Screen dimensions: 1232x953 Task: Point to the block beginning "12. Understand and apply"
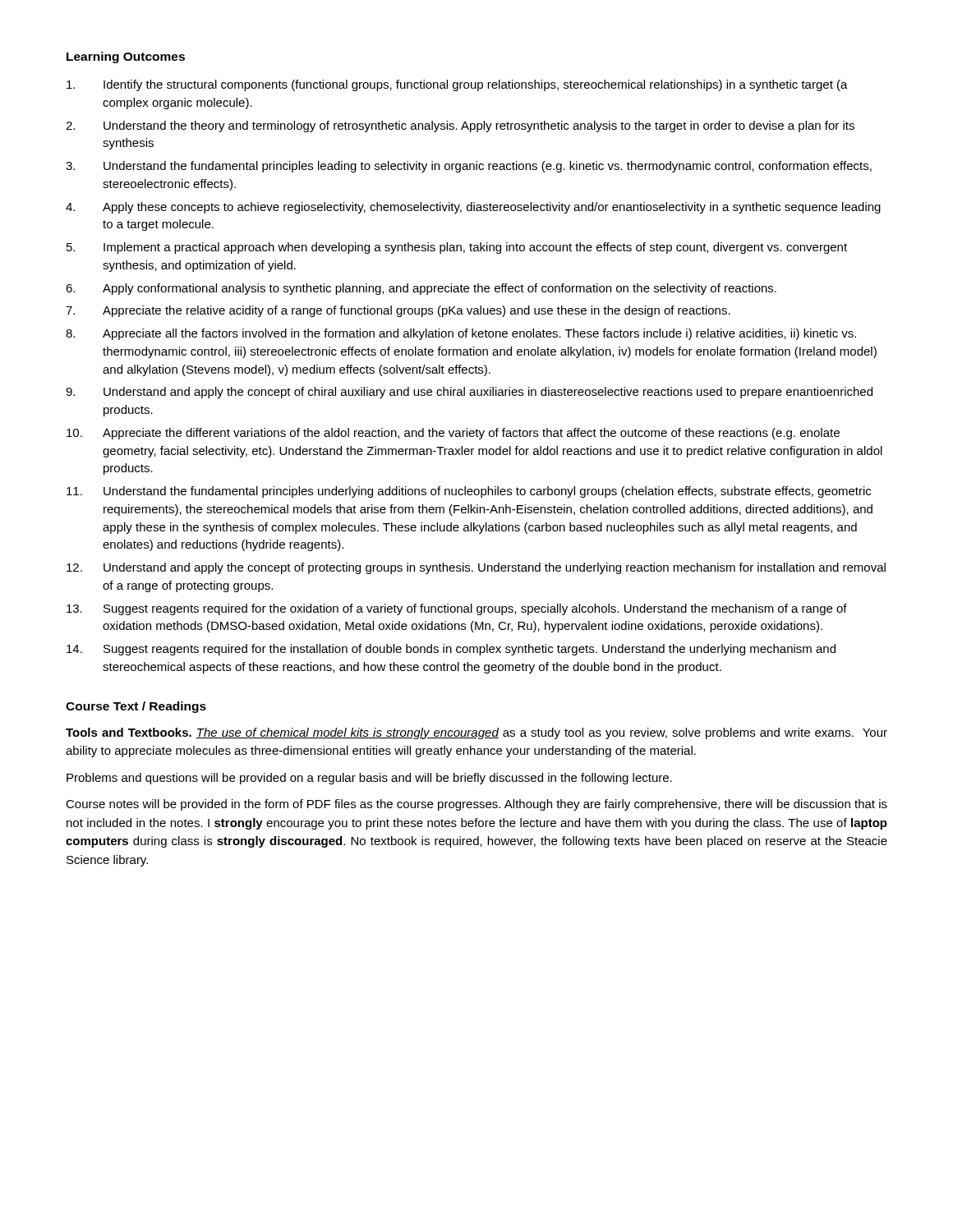tap(476, 576)
